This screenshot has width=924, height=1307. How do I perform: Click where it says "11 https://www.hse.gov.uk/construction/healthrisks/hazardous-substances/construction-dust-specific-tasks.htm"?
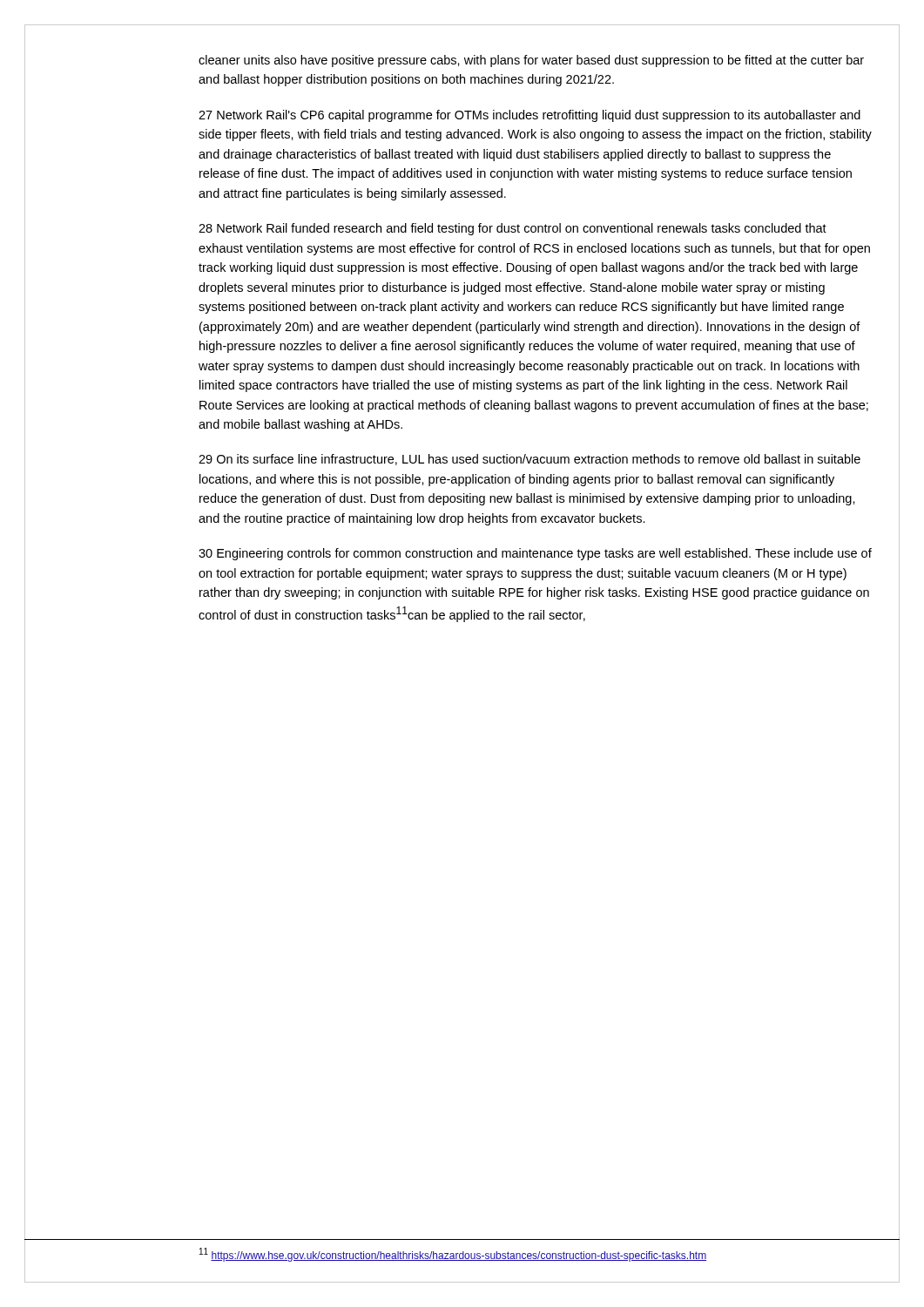pyautogui.click(x=452, y=1254)
